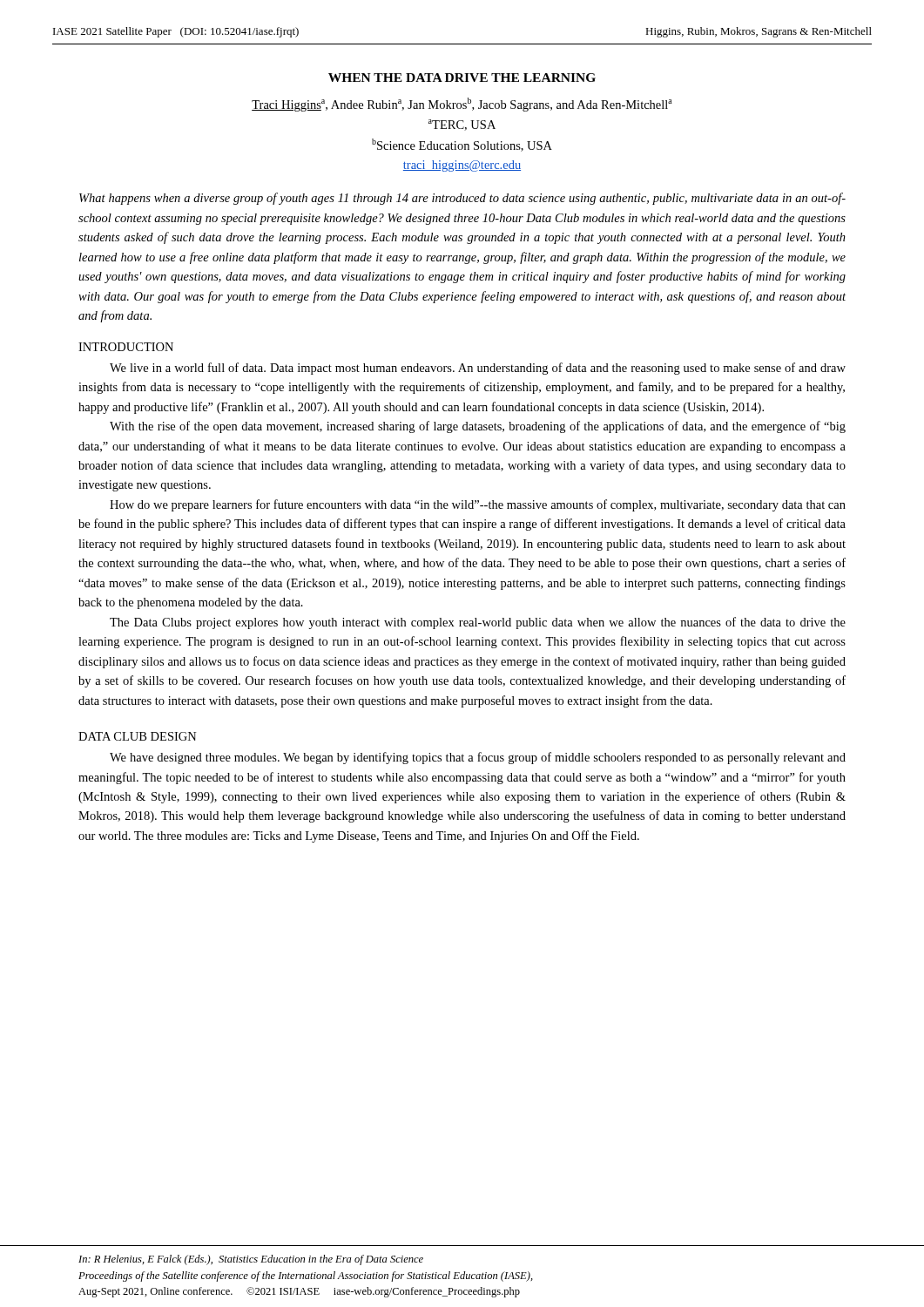
Task: Locate the text starting "We have designed three modules. We began"
Action: pos(462,797)
